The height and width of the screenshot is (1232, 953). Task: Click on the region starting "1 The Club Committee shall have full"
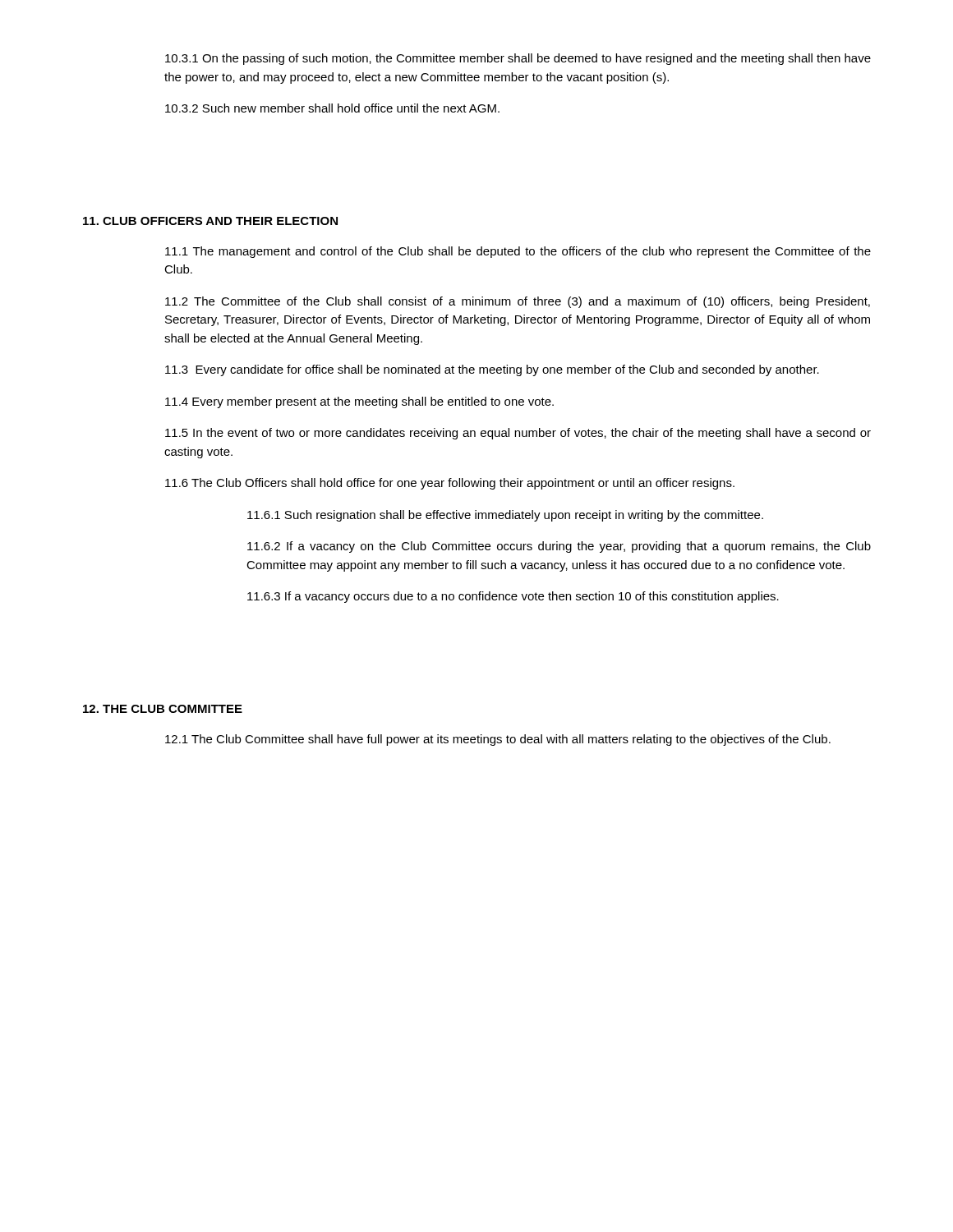pos(498,738)
